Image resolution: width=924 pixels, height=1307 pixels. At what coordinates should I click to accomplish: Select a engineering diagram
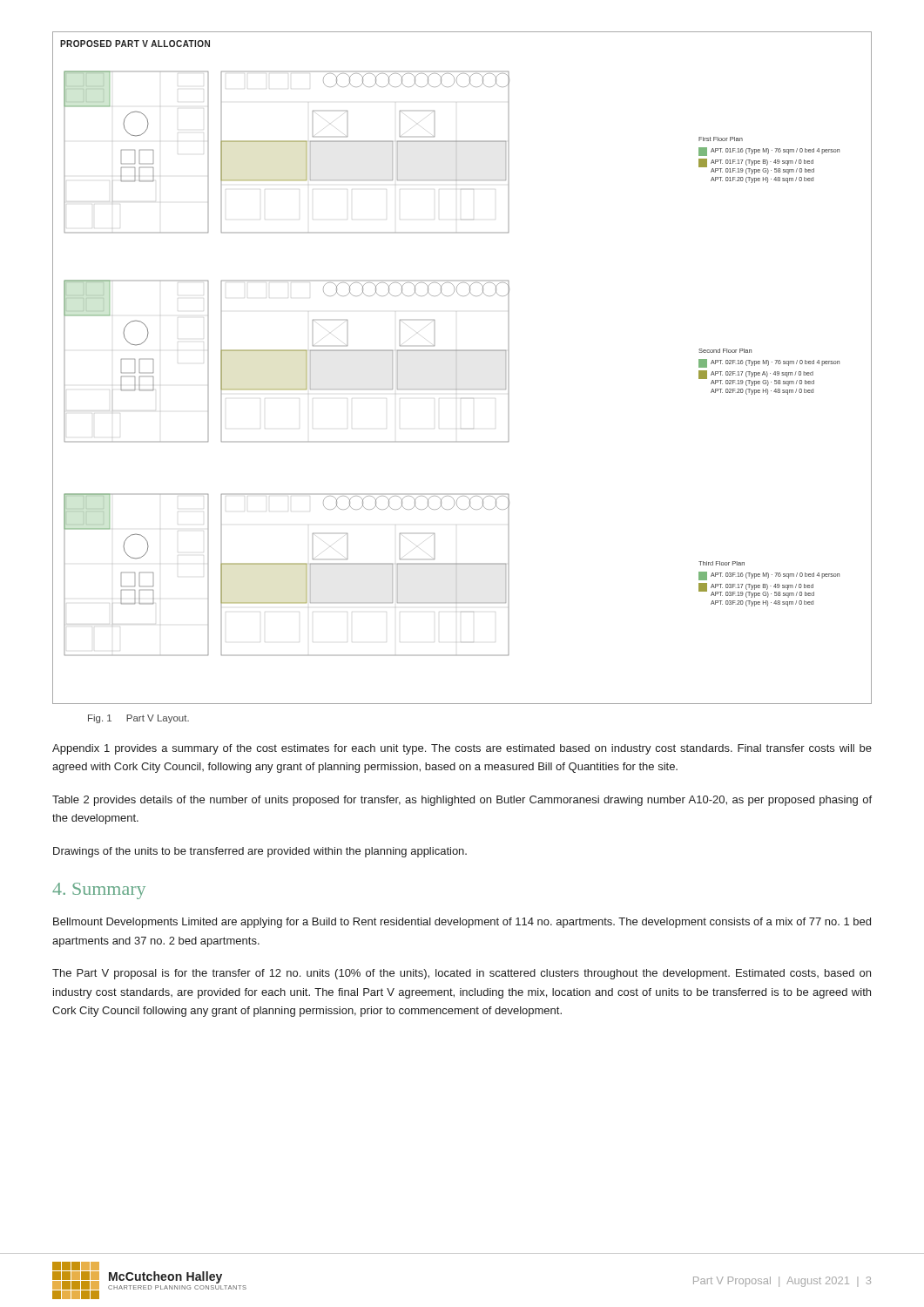tap(462, 368)
